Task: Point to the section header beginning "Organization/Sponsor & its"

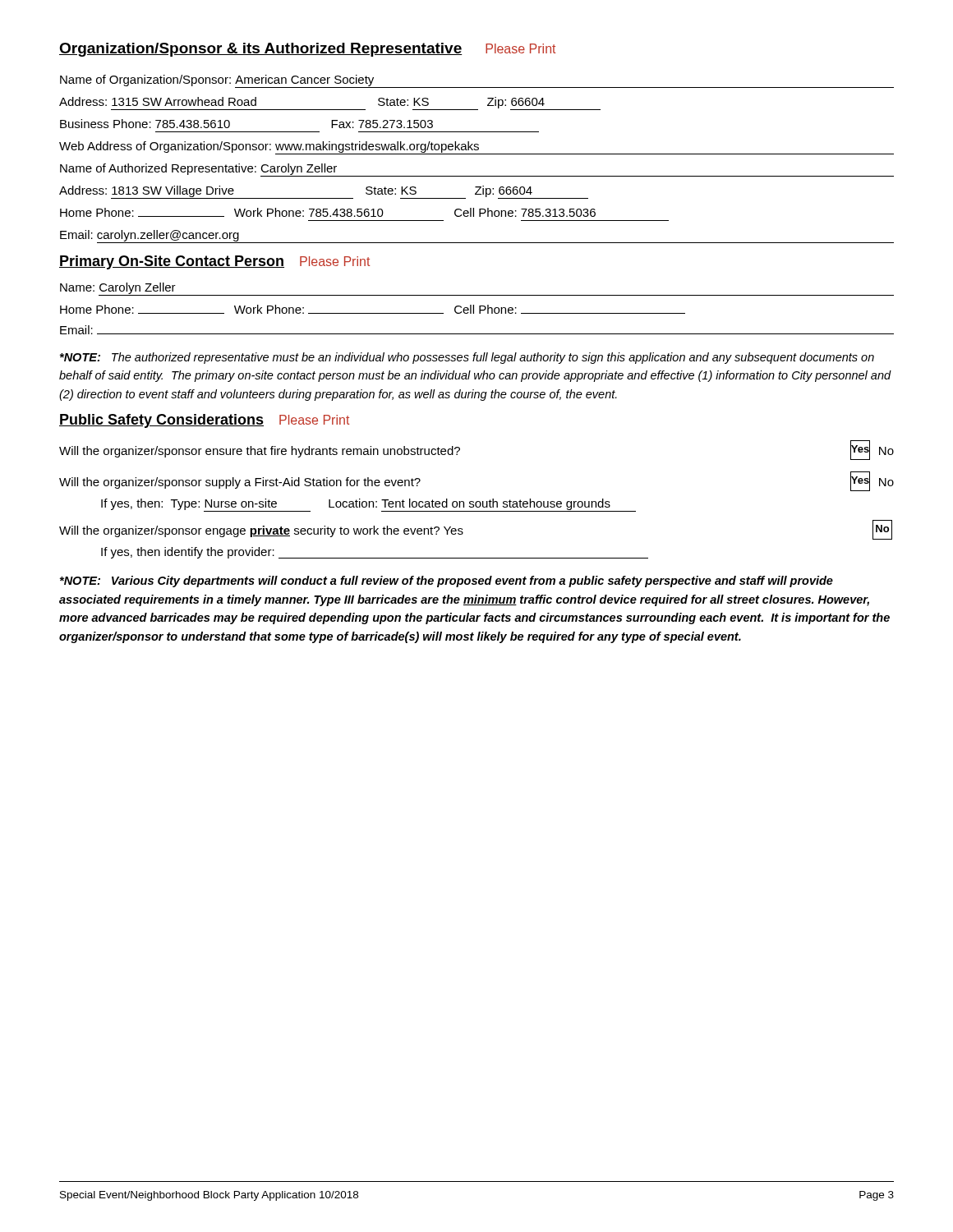Action: coord(307,48)
